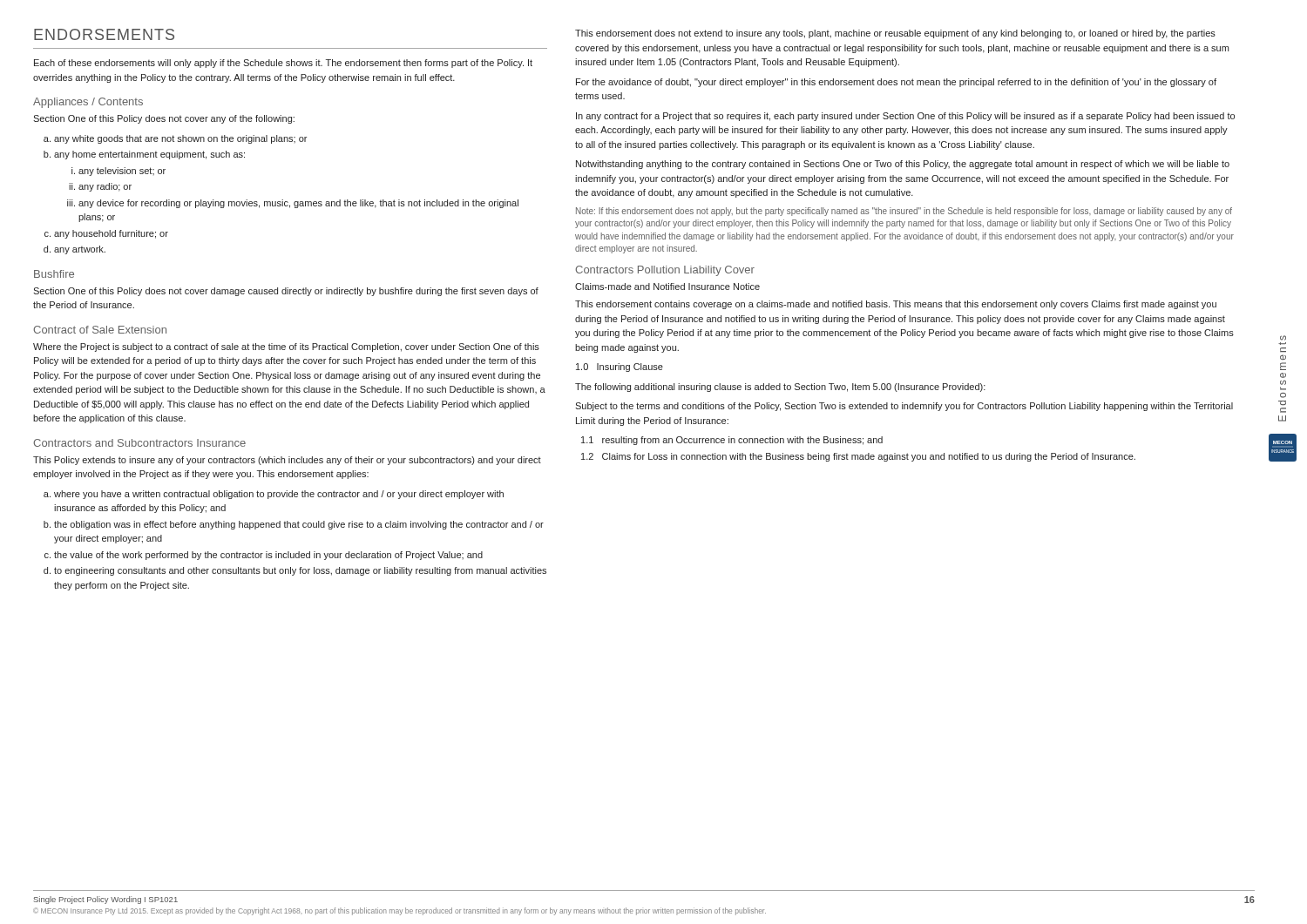Locate the text block that reads "This endorsement does not extend"
Screen dimensions: 924x1307
point(902,47)
